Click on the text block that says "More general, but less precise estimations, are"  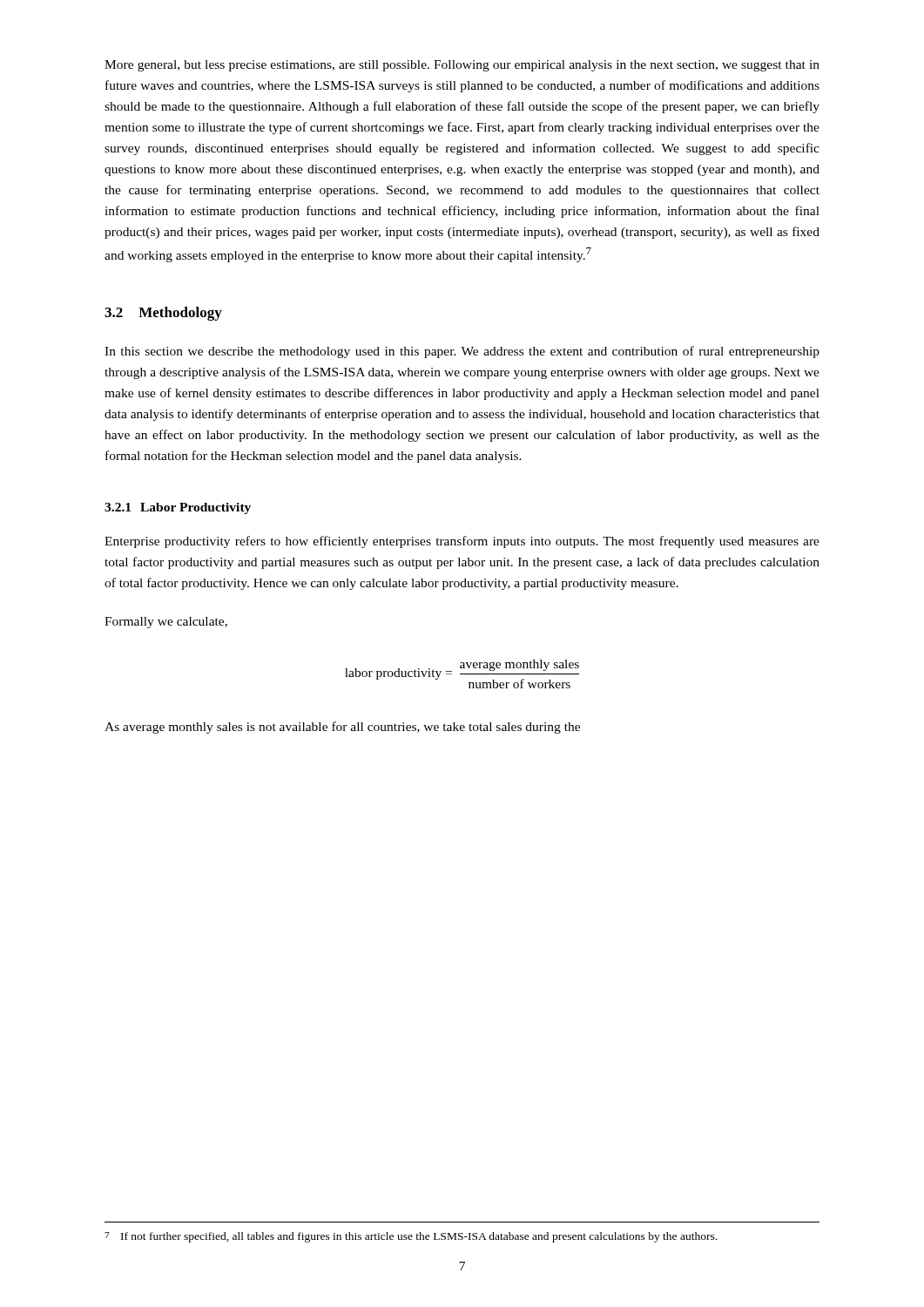pyautogui.click(x=462, y=160)
